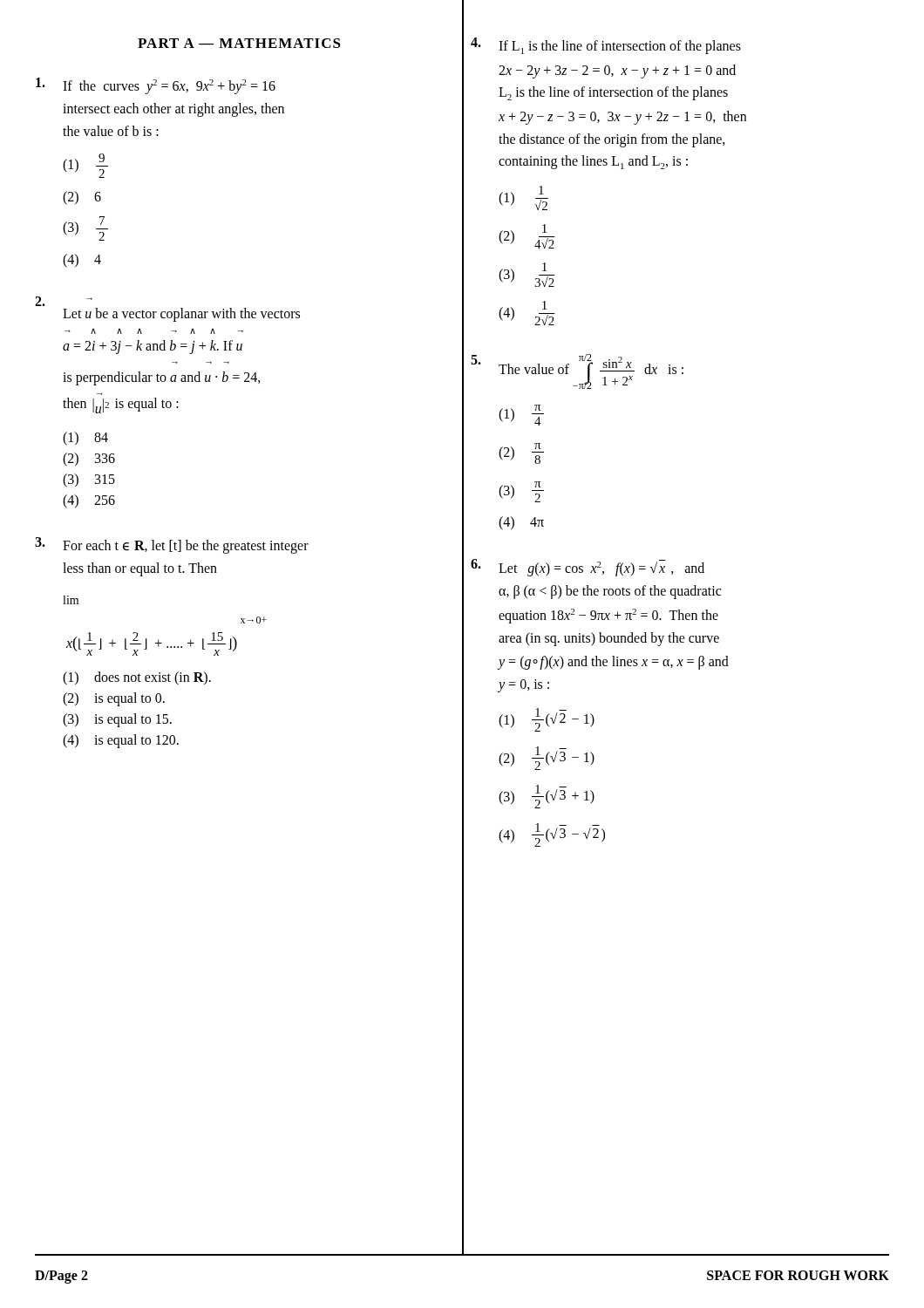The height and width of the screenshot is (1308, 924).
Task: Find the text block starting "4. If L1 is"
Action: click(x=606, y=46)
